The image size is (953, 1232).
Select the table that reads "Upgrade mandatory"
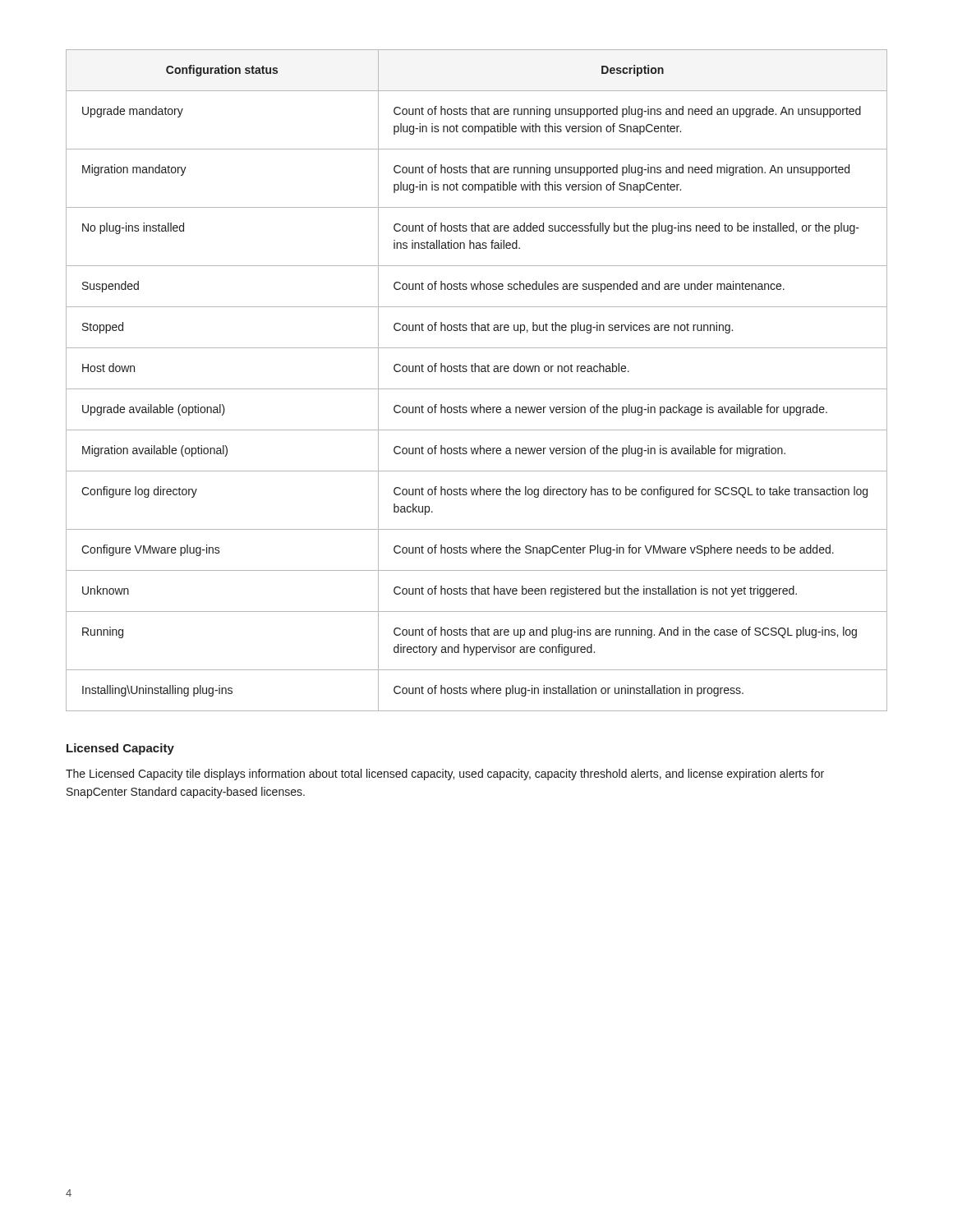pos(476,380)
